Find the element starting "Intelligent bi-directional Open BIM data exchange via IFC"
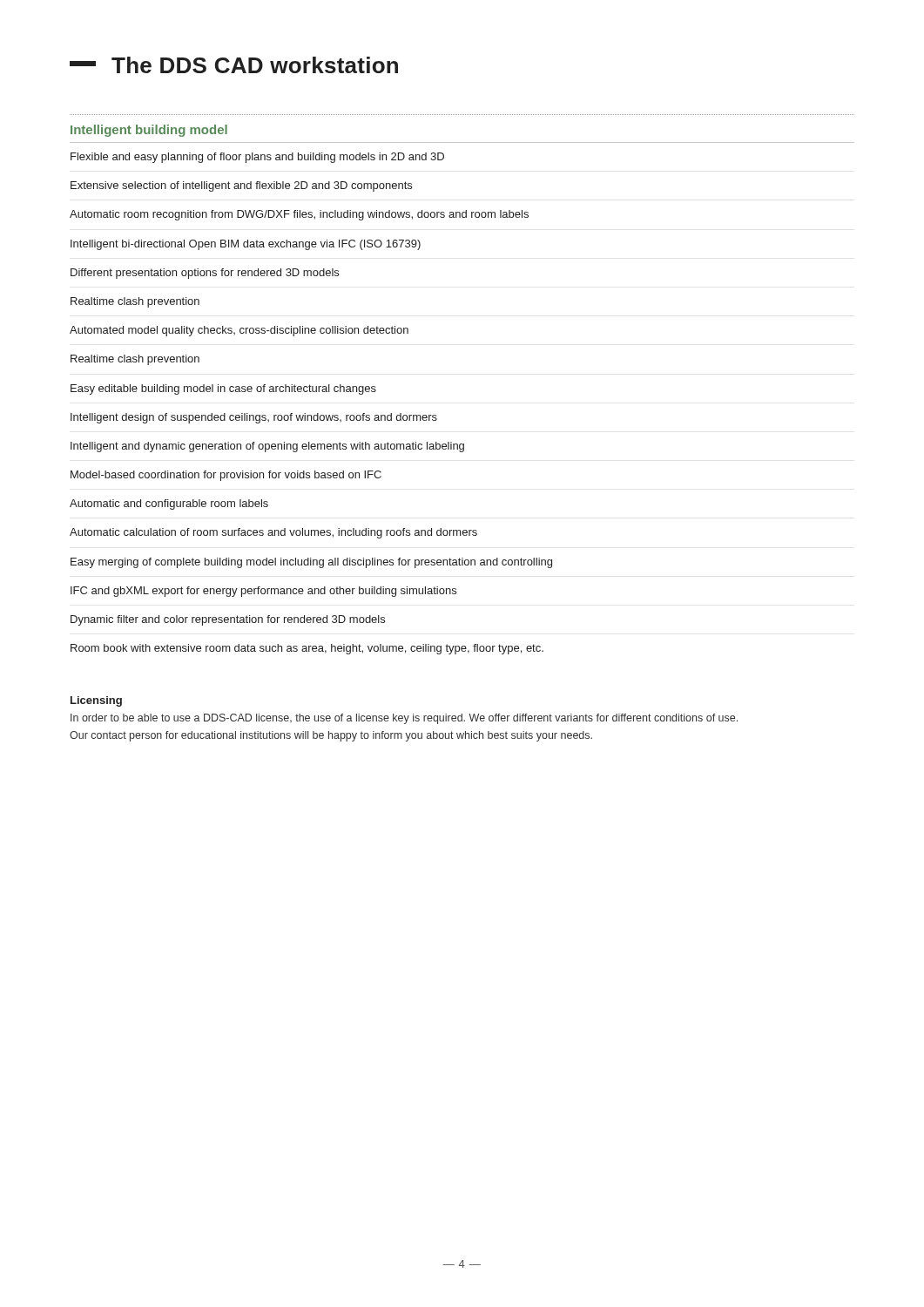 click(246, 245)
